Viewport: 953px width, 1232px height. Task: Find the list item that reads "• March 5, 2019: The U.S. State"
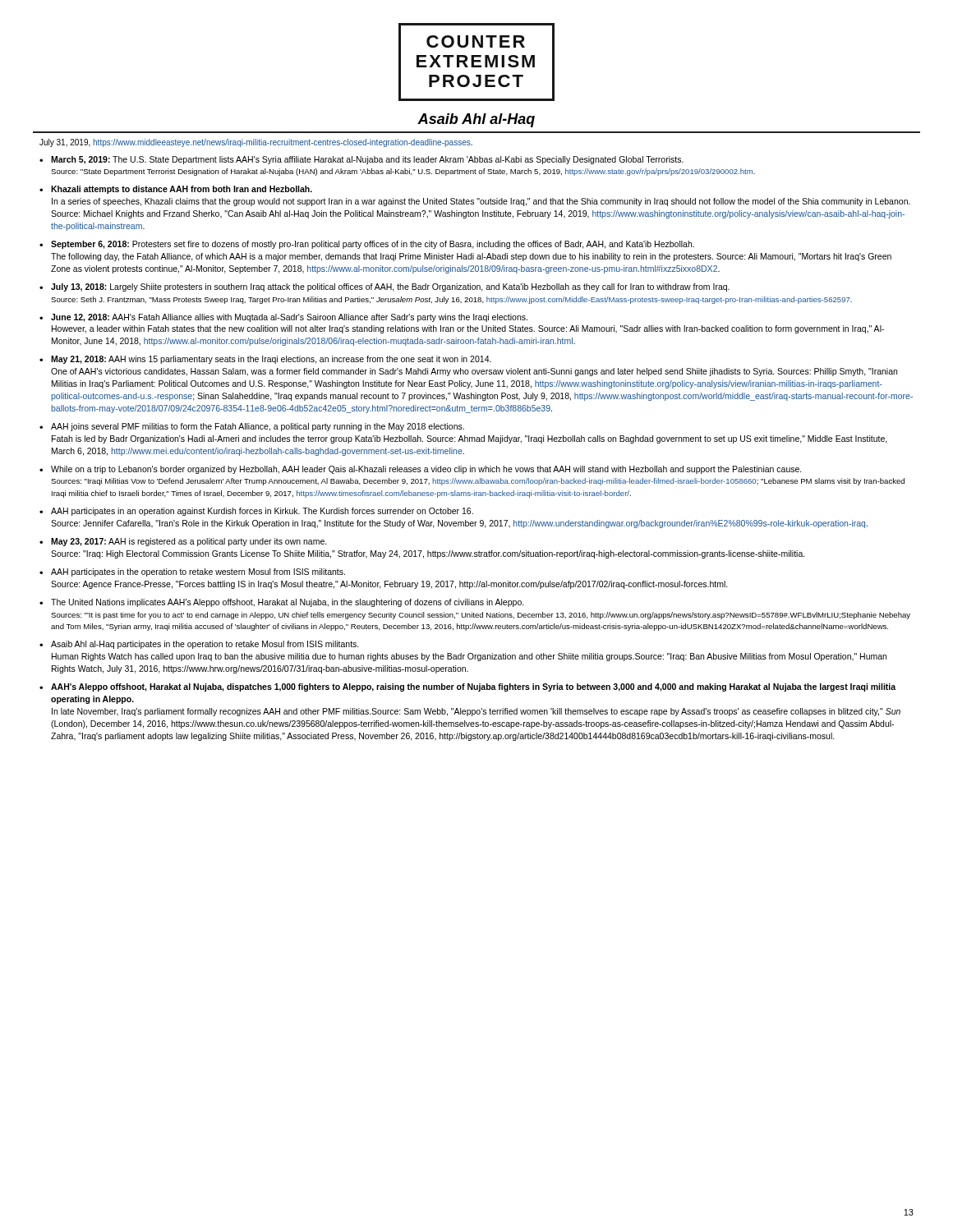point(476,165)
